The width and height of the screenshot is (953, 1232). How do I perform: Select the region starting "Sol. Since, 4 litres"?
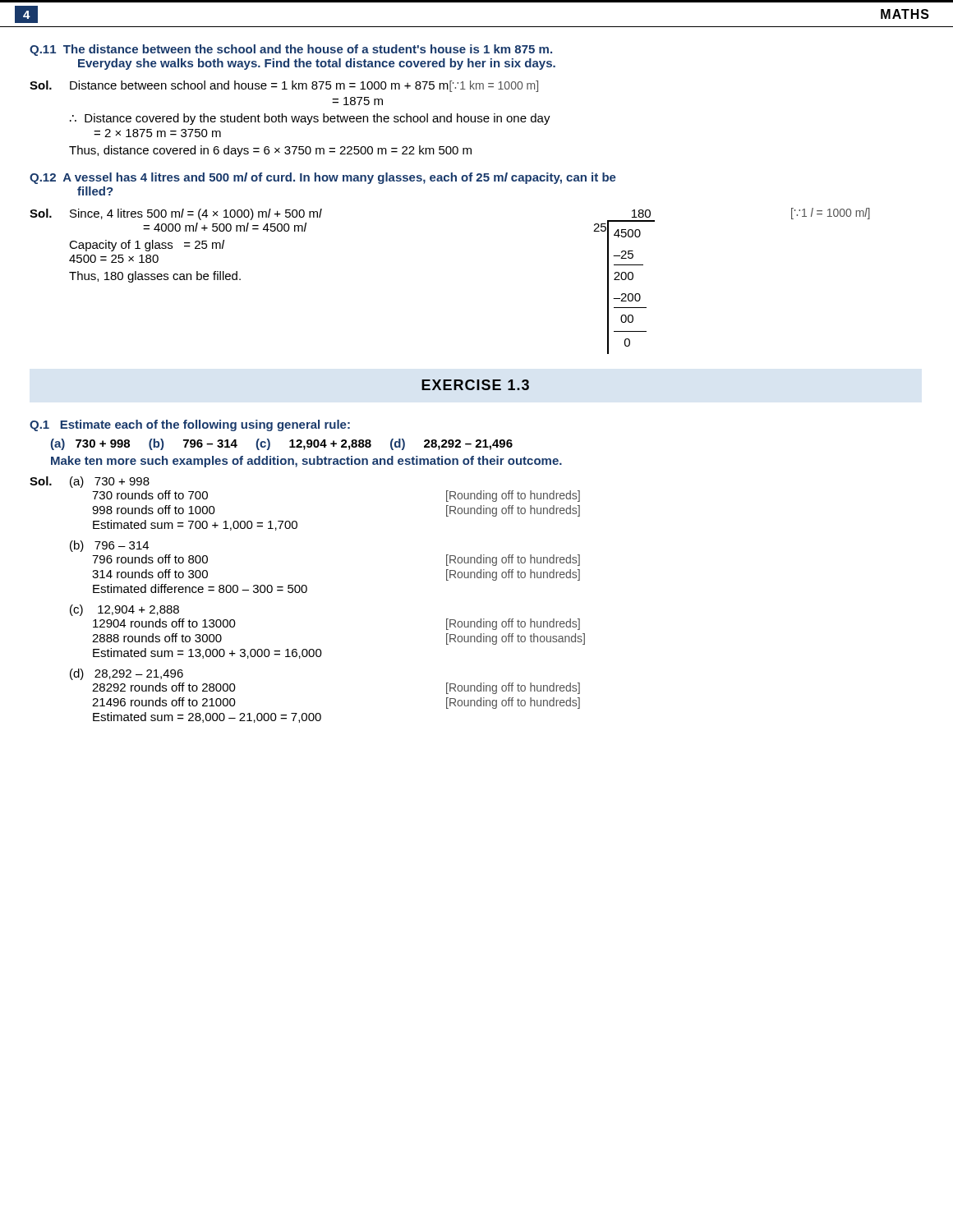[x=155, y=280]
